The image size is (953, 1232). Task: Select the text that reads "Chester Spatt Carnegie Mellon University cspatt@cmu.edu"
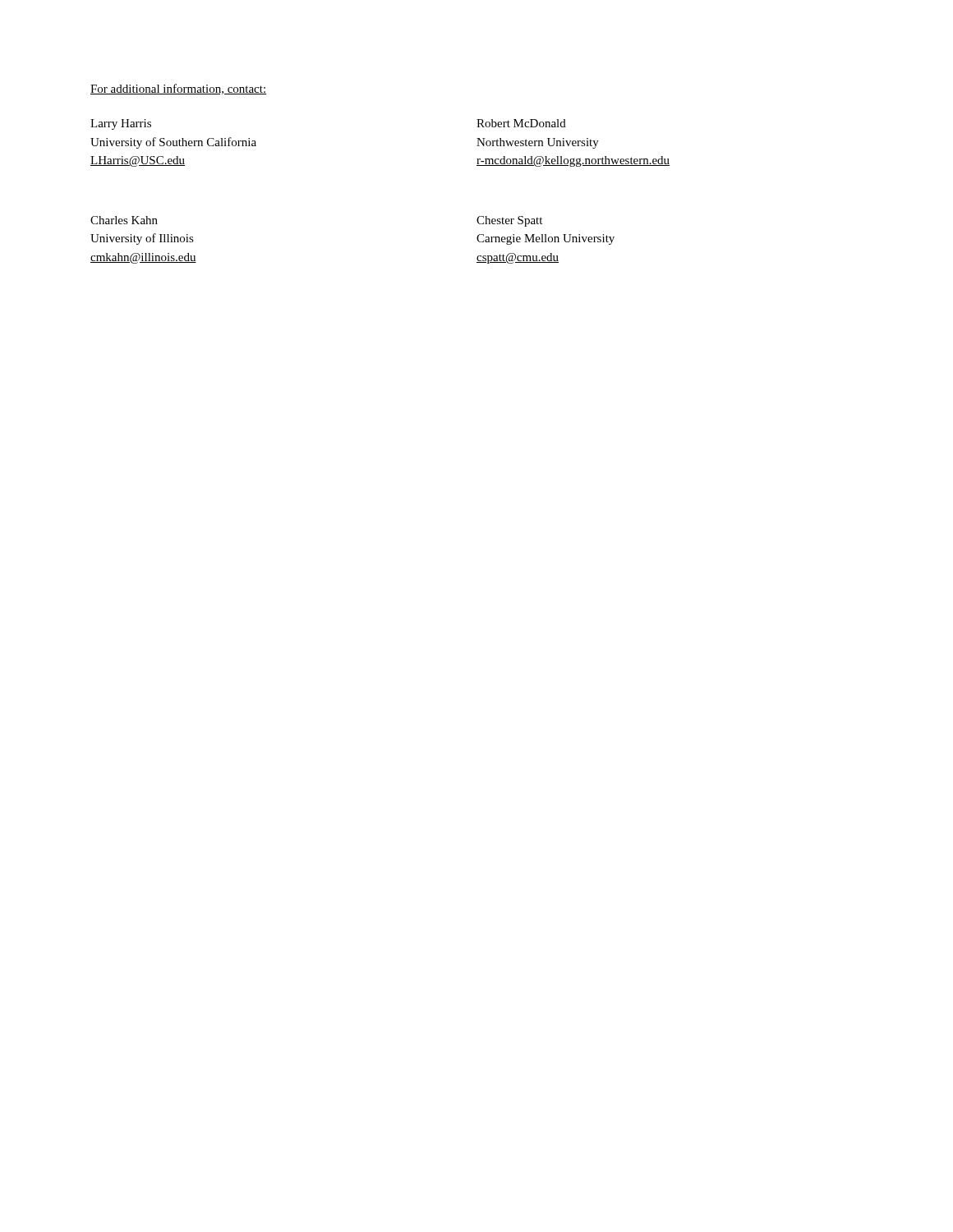(x=546, y=238)
